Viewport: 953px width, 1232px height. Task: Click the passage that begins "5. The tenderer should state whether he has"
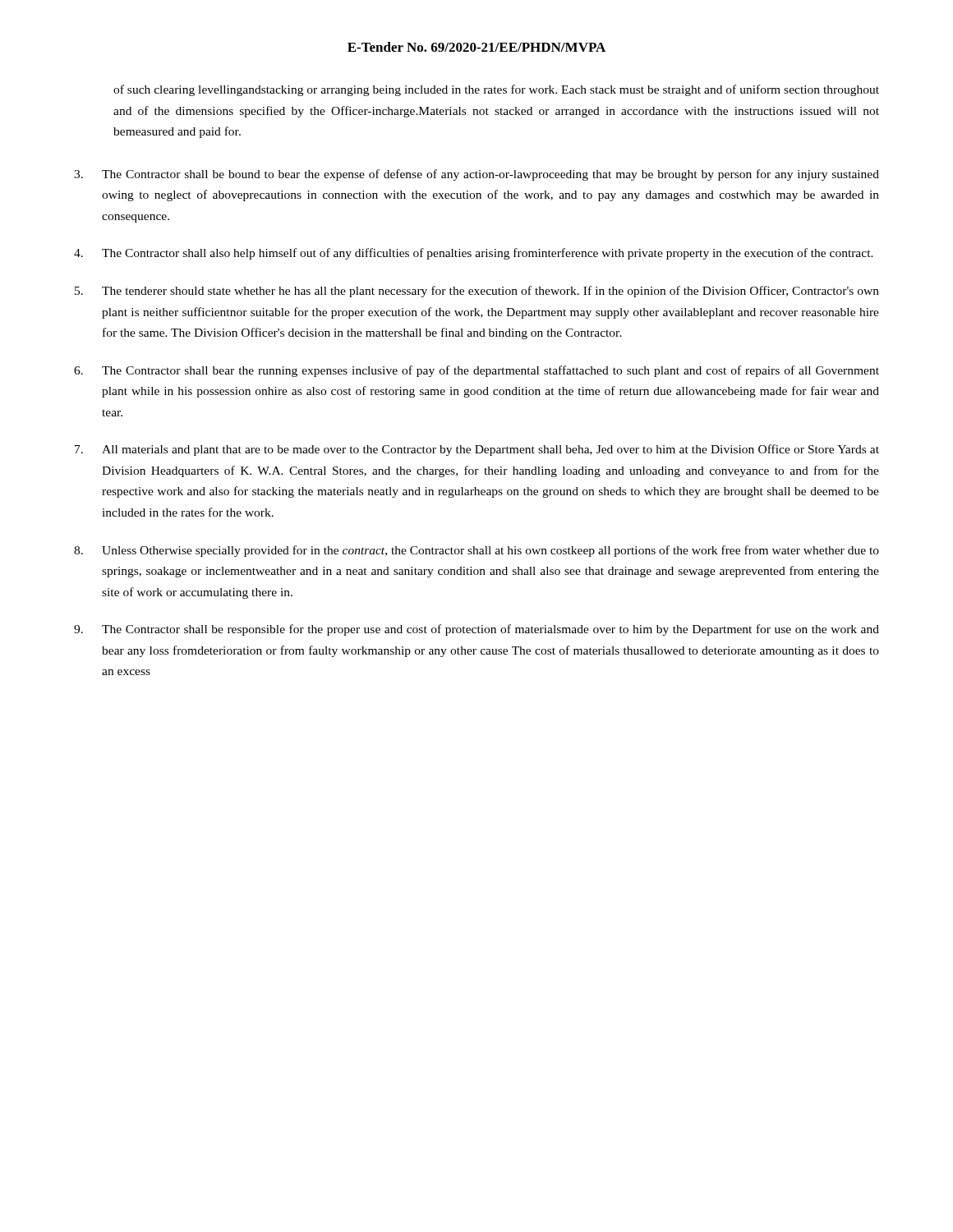click(476, 312)
